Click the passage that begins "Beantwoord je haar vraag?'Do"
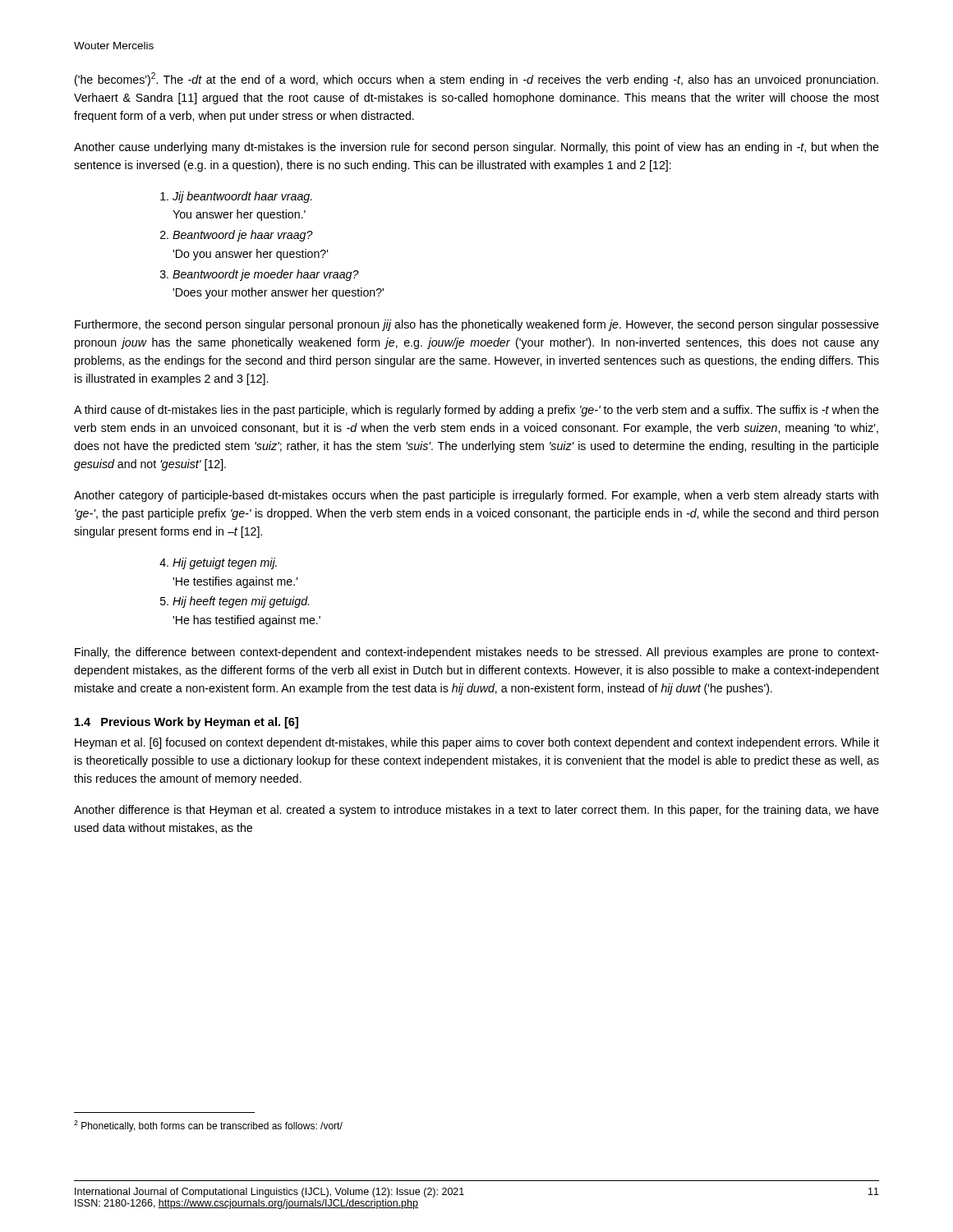This screenshot has width=953, height=1232. click(x=251, y=244)
